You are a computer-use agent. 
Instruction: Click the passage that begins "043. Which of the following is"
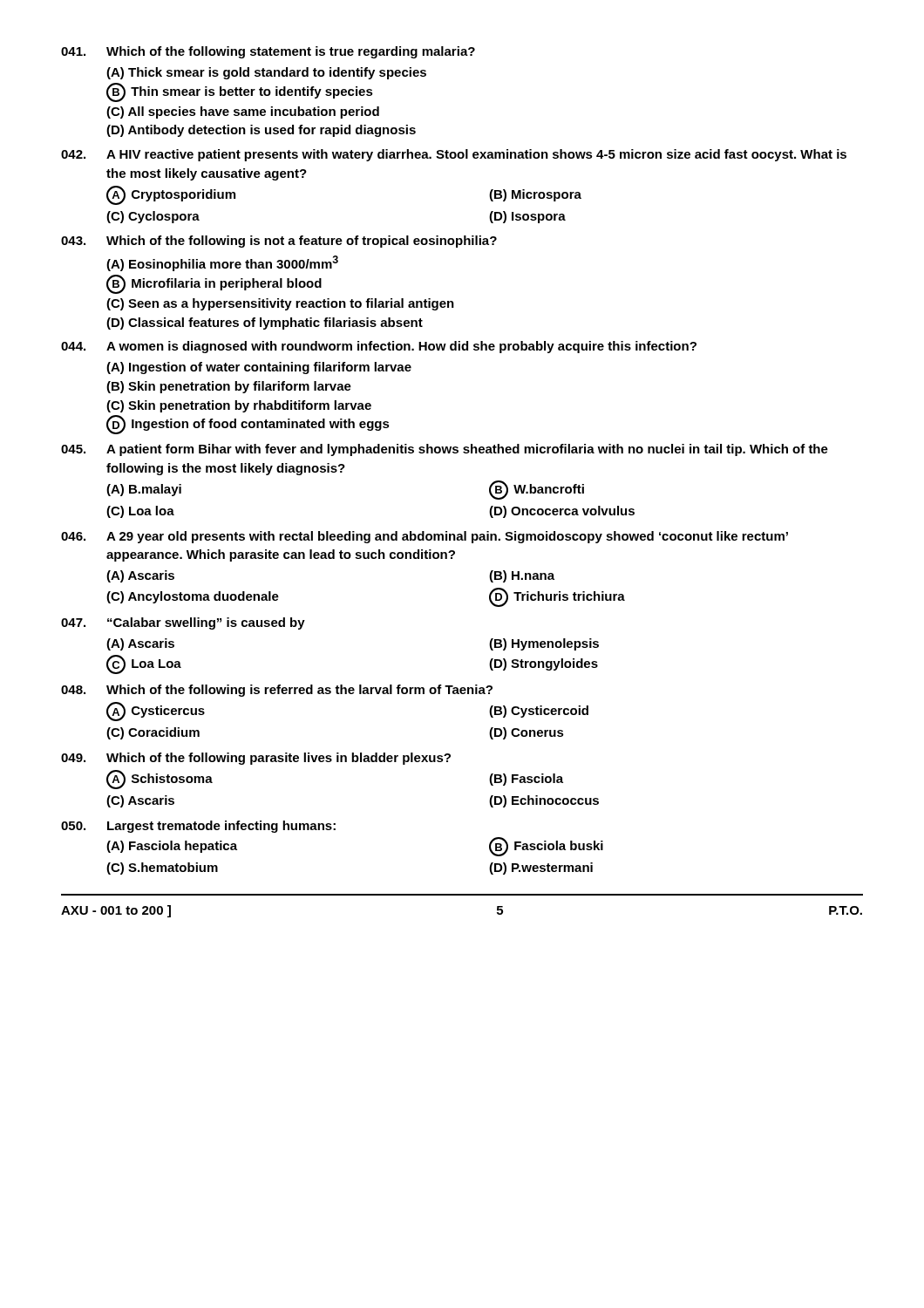(x=279, y=242)
